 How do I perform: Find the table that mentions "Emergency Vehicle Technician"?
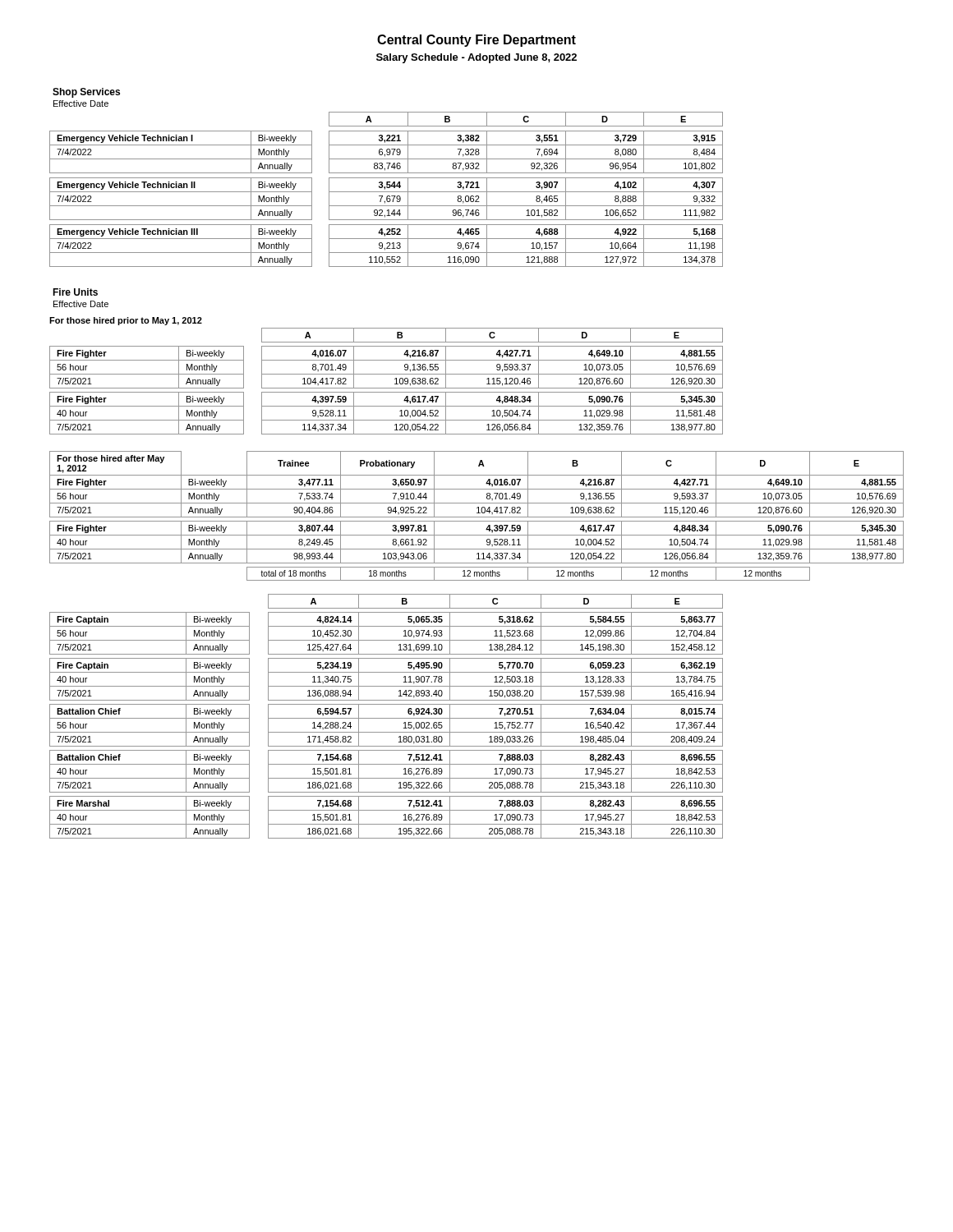tap(476, 191)
